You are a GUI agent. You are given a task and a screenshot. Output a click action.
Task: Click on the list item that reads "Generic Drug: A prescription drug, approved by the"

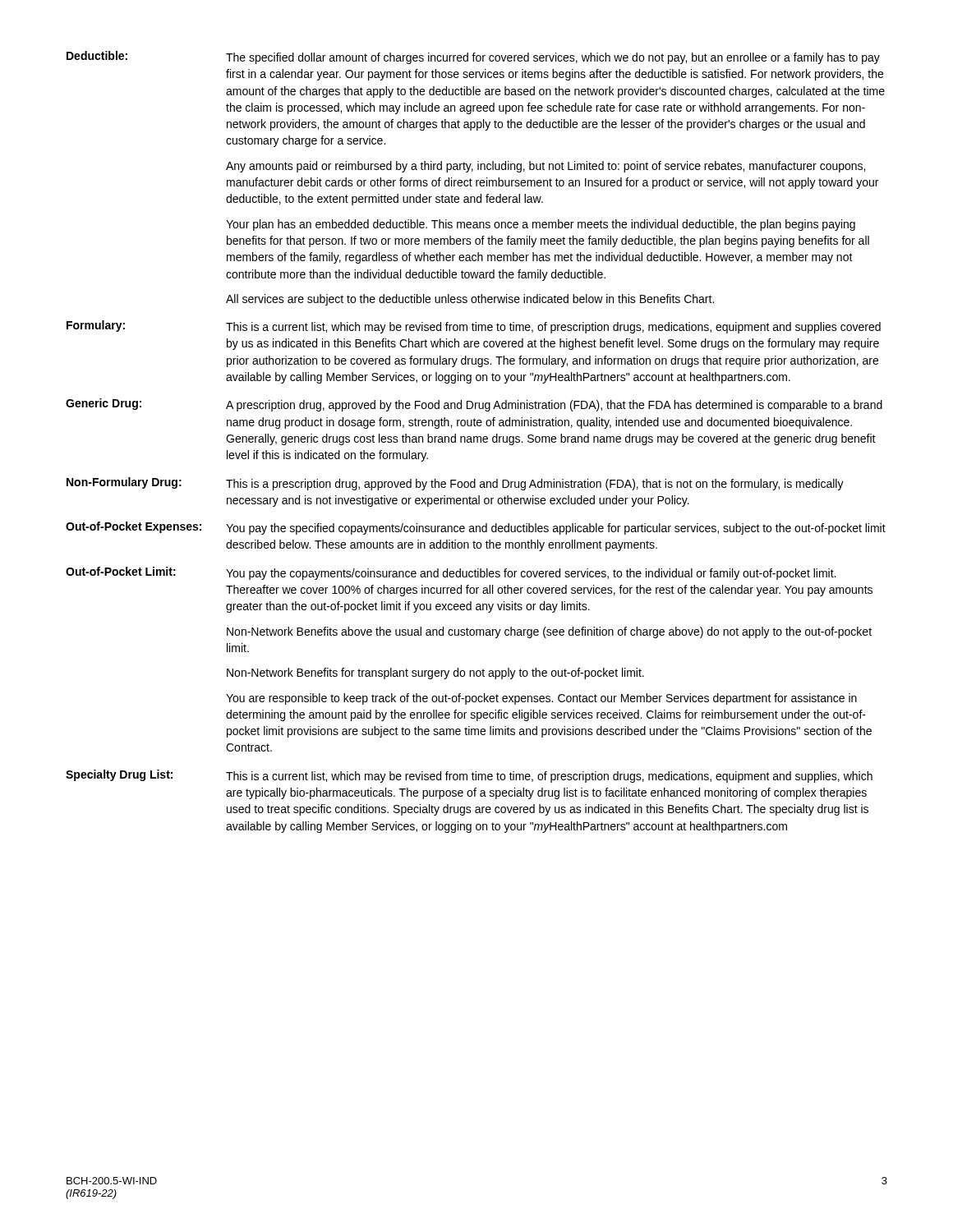click(476, 430)
